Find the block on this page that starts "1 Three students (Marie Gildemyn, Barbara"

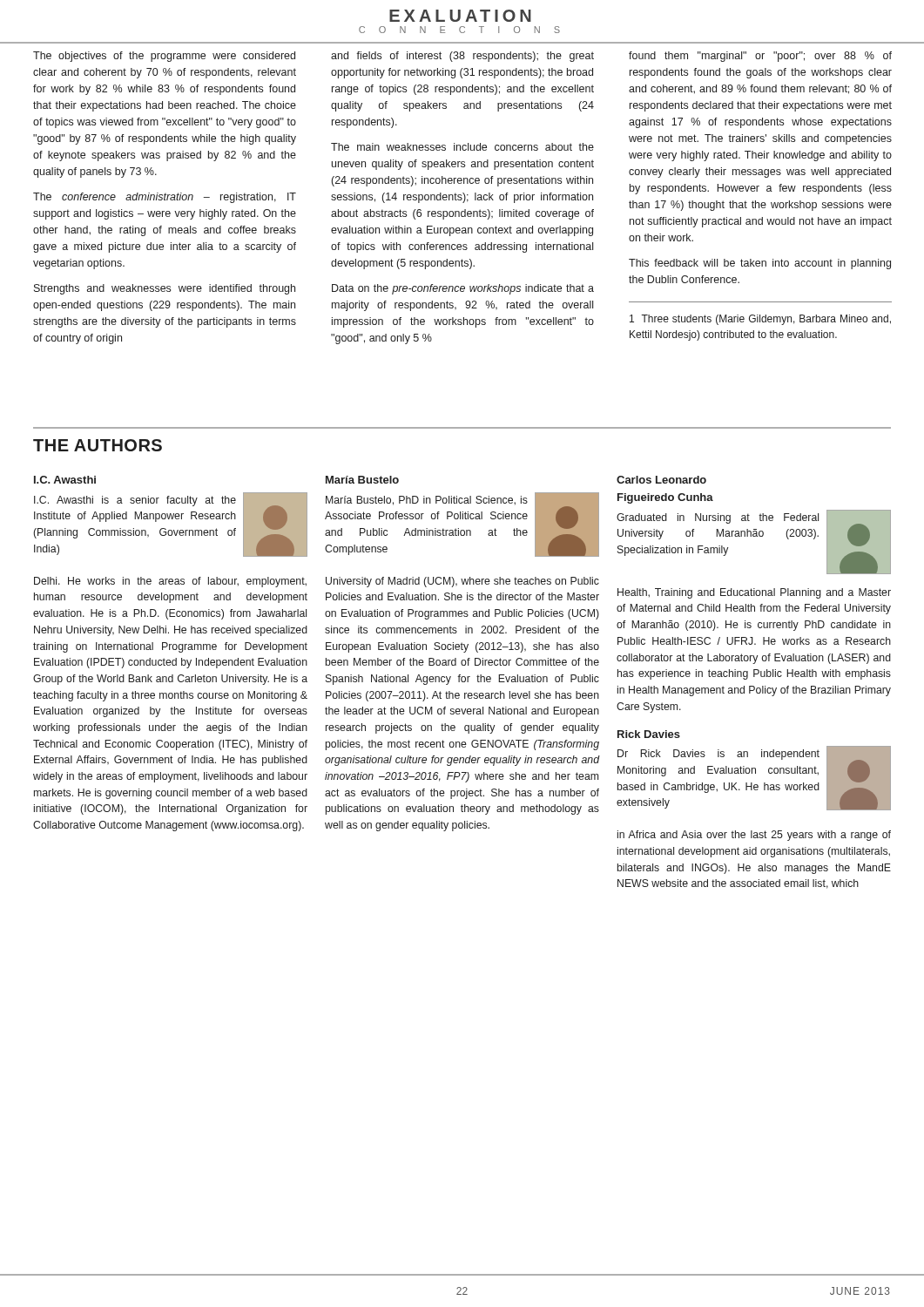pyautogui.click(x=760, y=327)
